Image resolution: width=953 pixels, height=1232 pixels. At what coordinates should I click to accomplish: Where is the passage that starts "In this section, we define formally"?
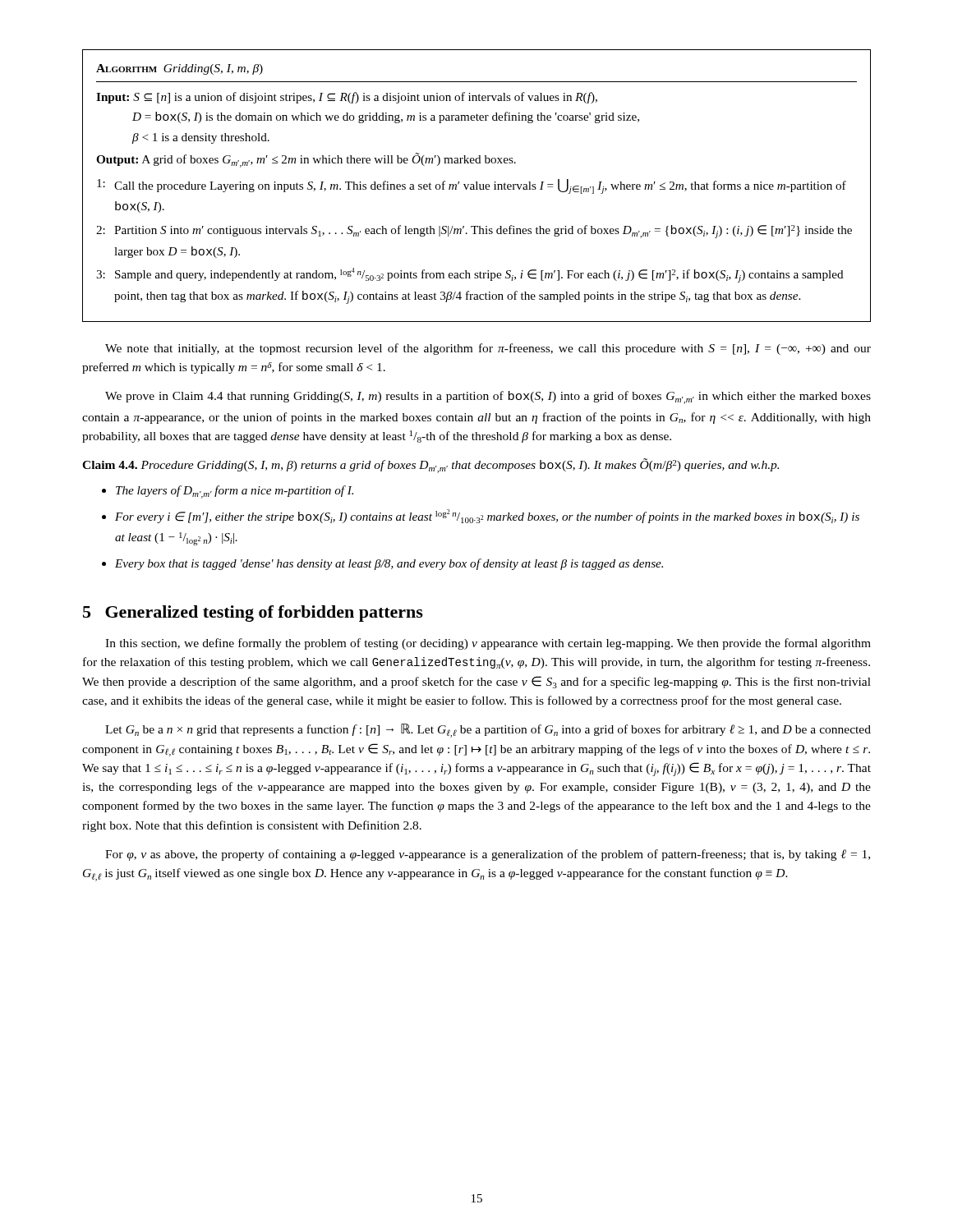pos(476,671)
